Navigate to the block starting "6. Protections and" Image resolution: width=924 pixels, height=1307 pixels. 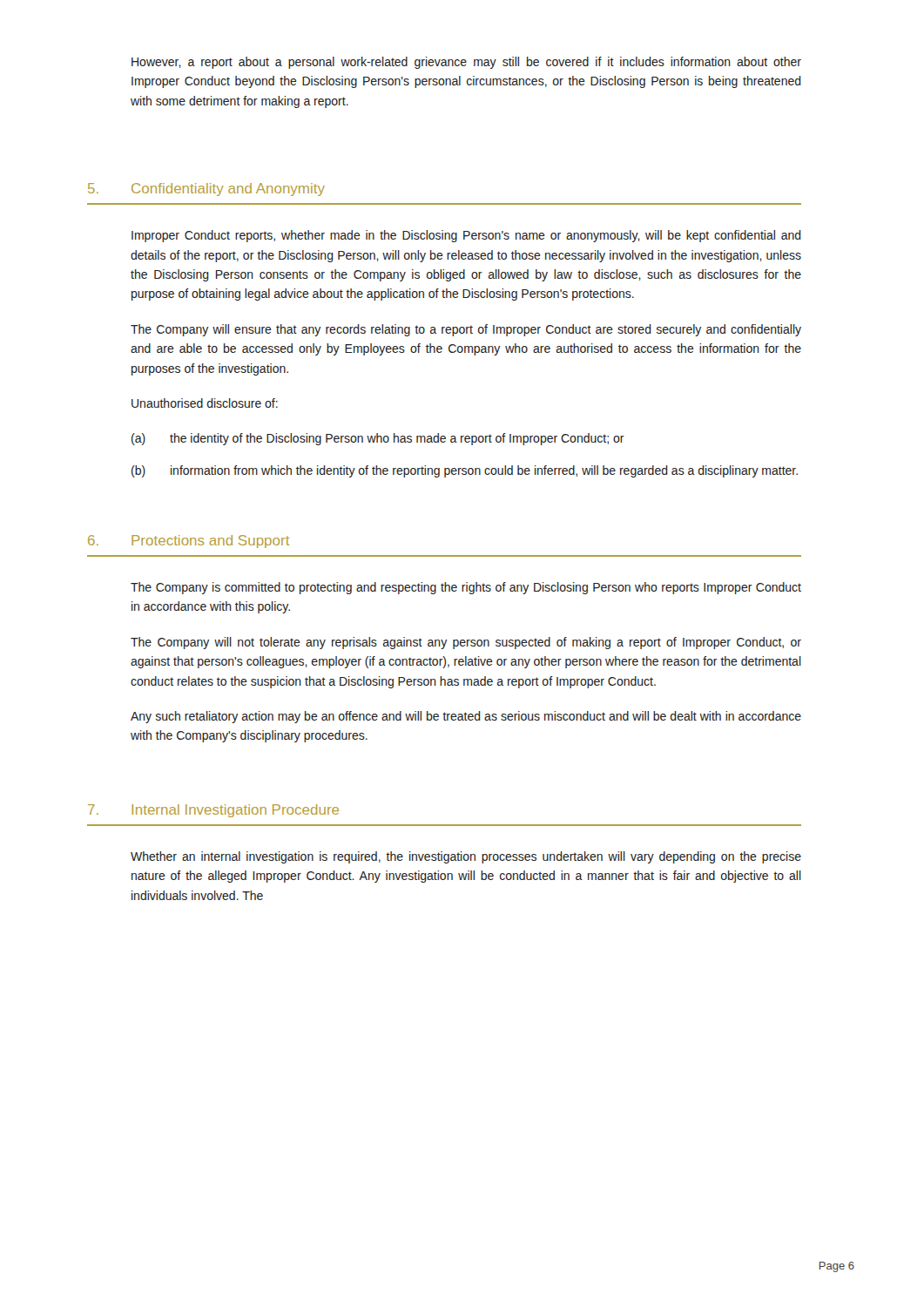(188, 541)
